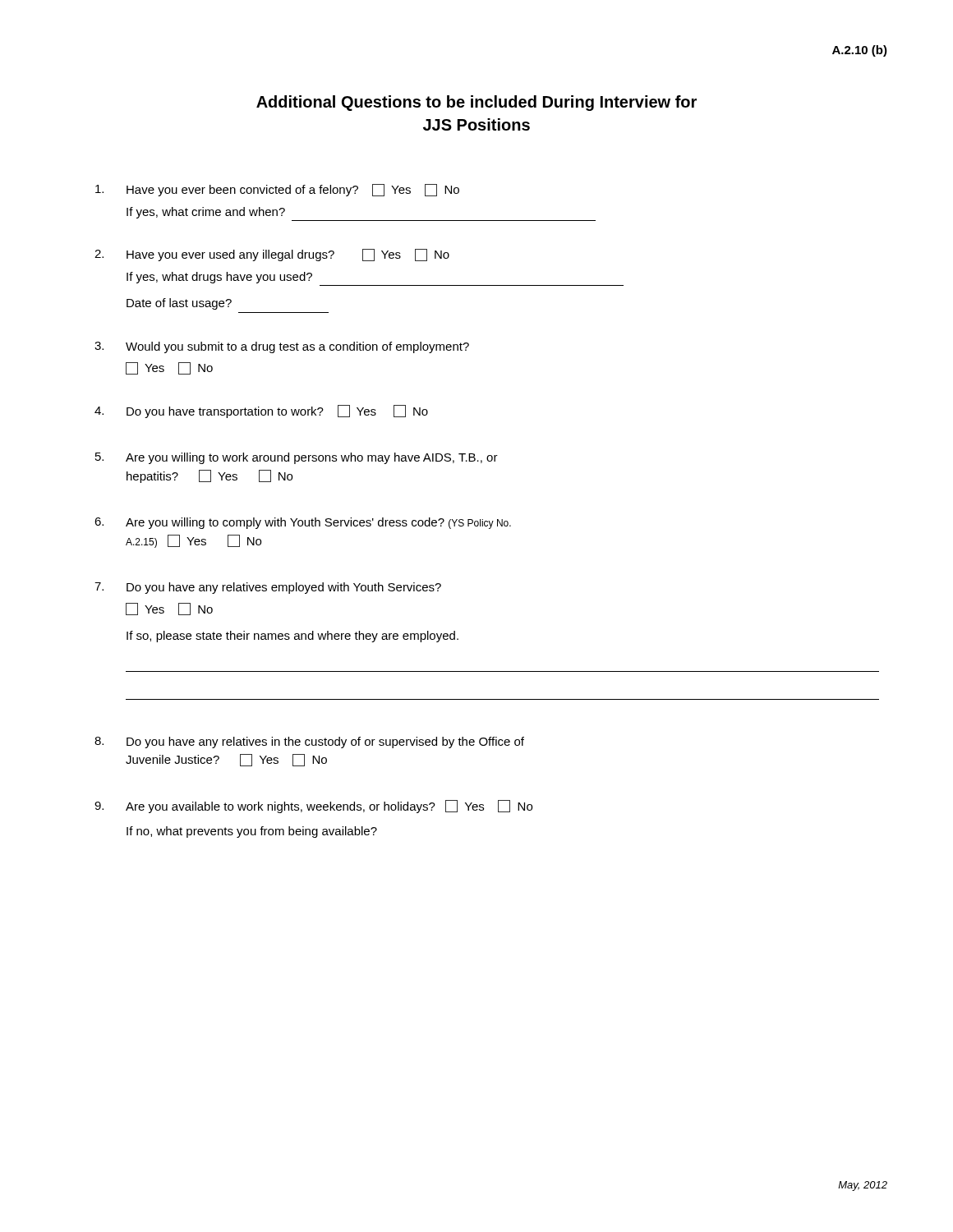Point to the element starting "Have you ever been"

coord(277,190)
